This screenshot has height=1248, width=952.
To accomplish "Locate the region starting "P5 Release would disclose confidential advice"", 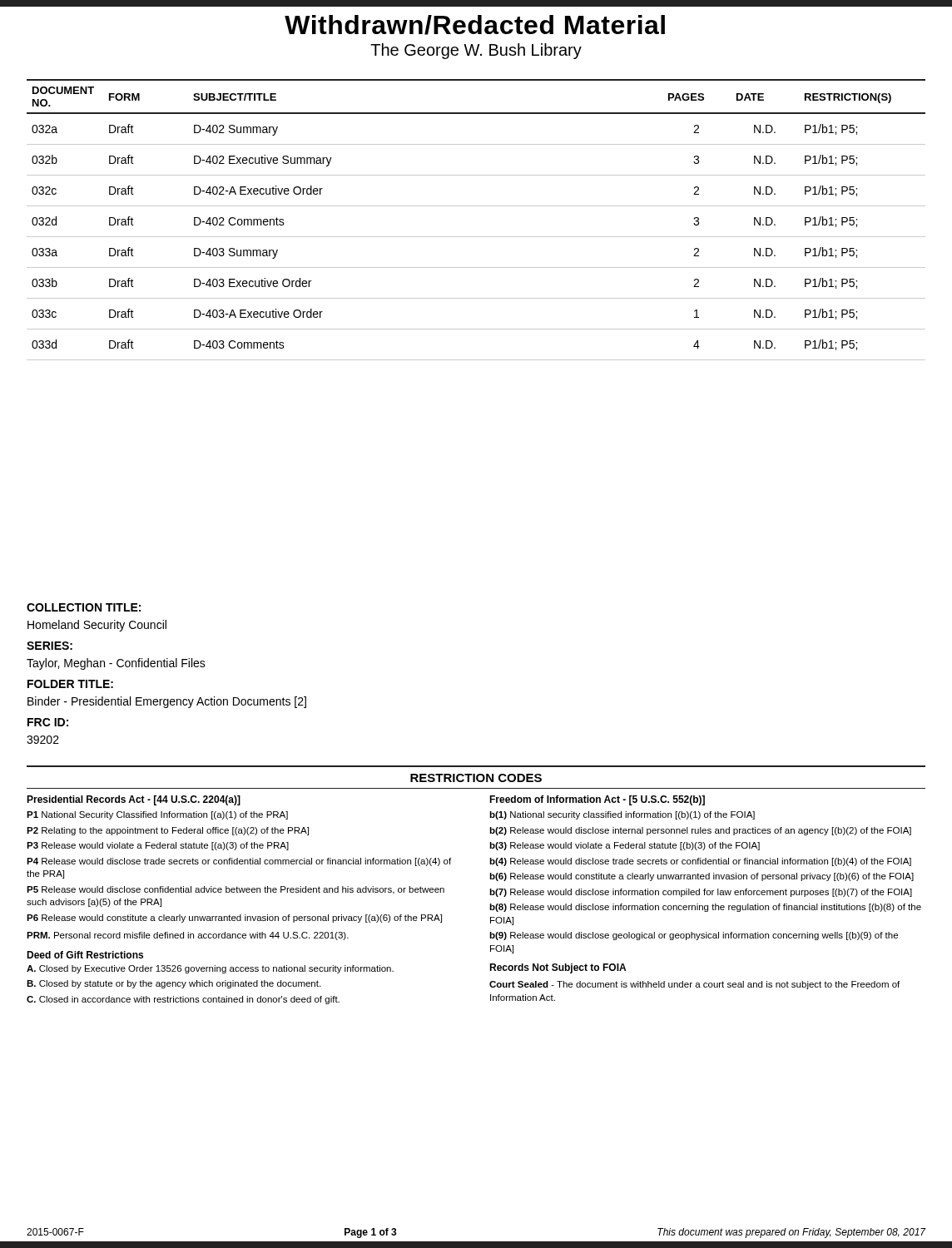I will [x=236, y=896].
